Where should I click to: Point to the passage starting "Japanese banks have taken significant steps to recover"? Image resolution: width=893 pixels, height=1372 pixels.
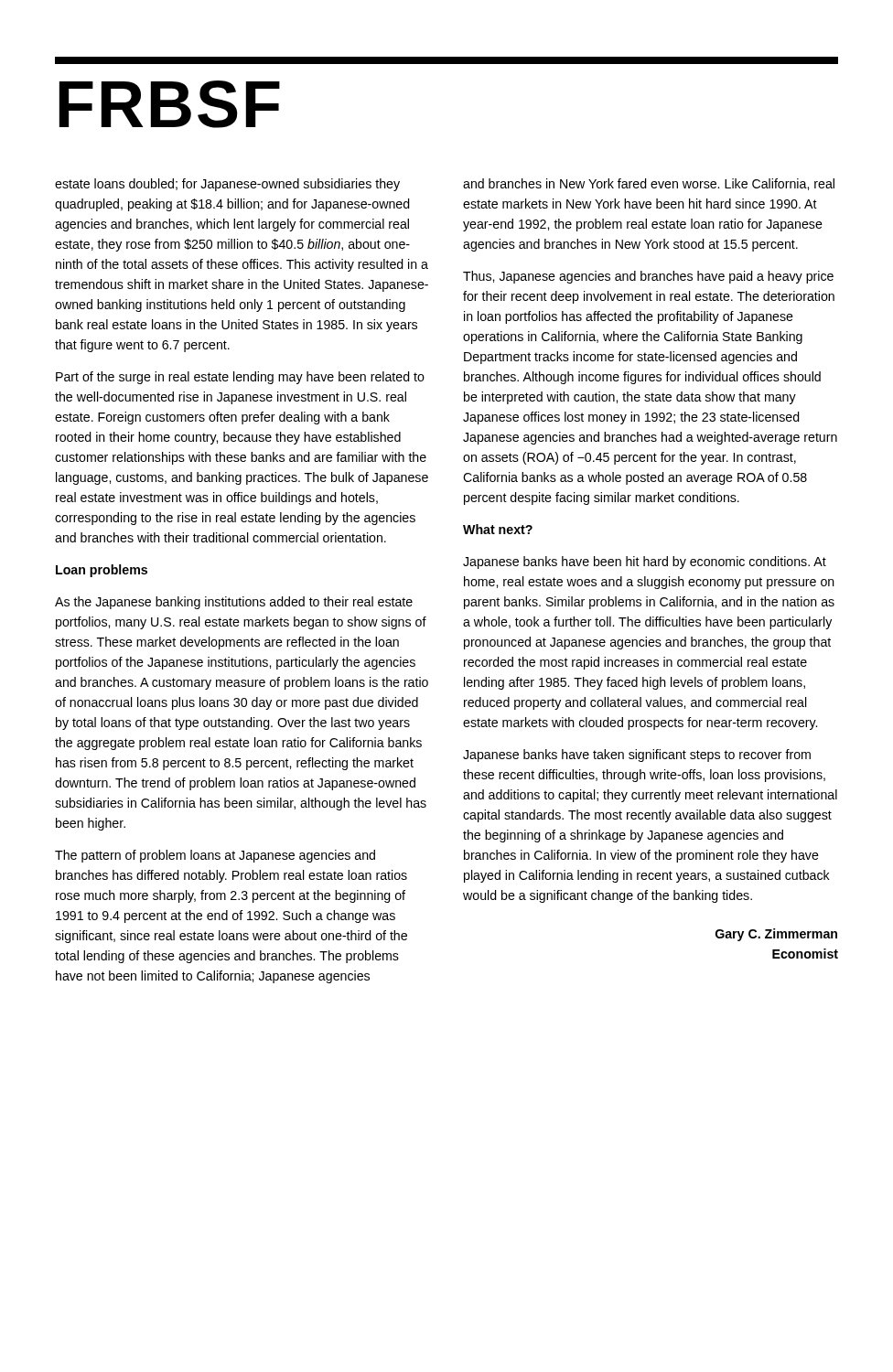tap(651, 825)
